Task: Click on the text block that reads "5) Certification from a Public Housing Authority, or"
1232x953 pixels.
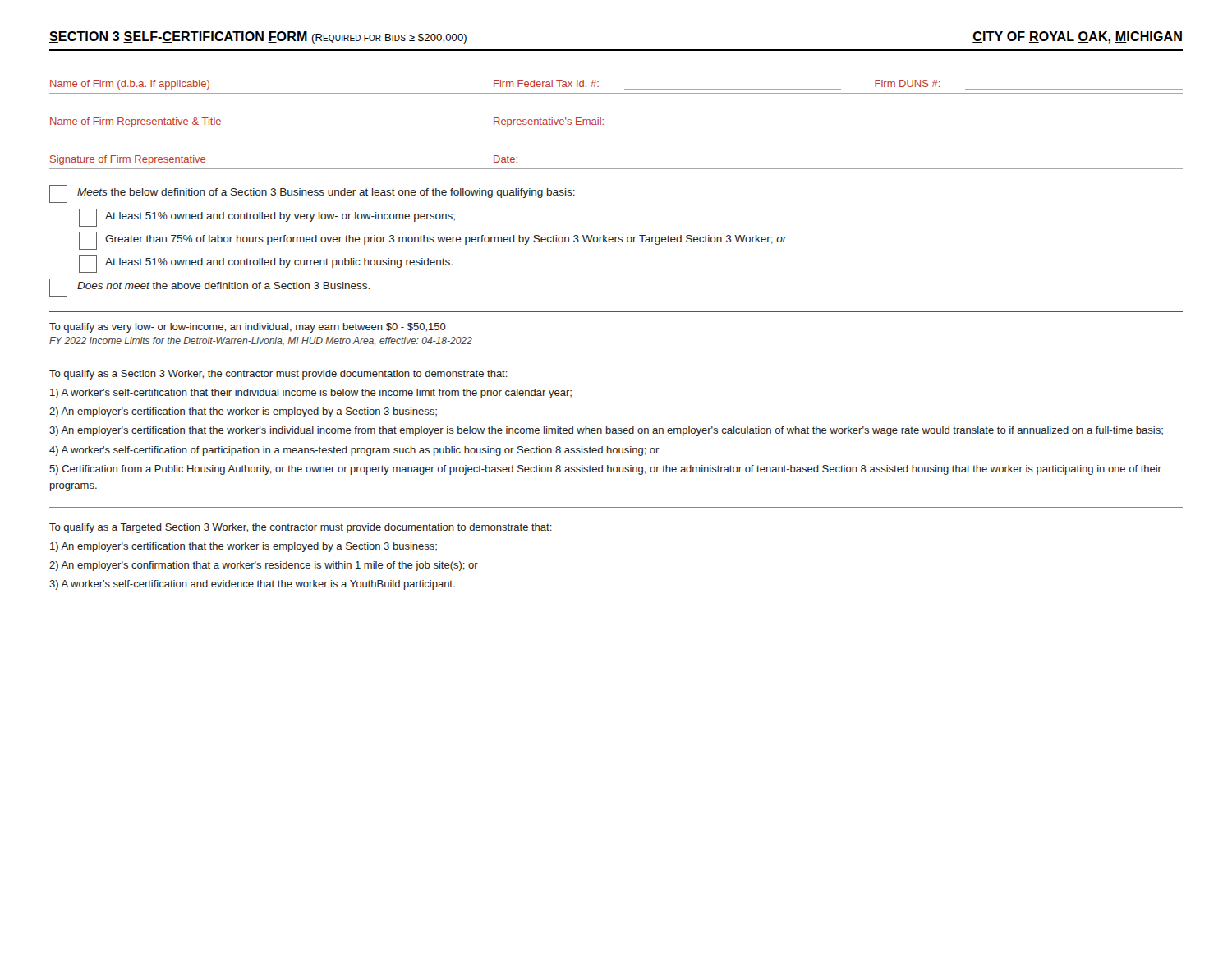Action: pyautogui.click(x=605, y=477)
